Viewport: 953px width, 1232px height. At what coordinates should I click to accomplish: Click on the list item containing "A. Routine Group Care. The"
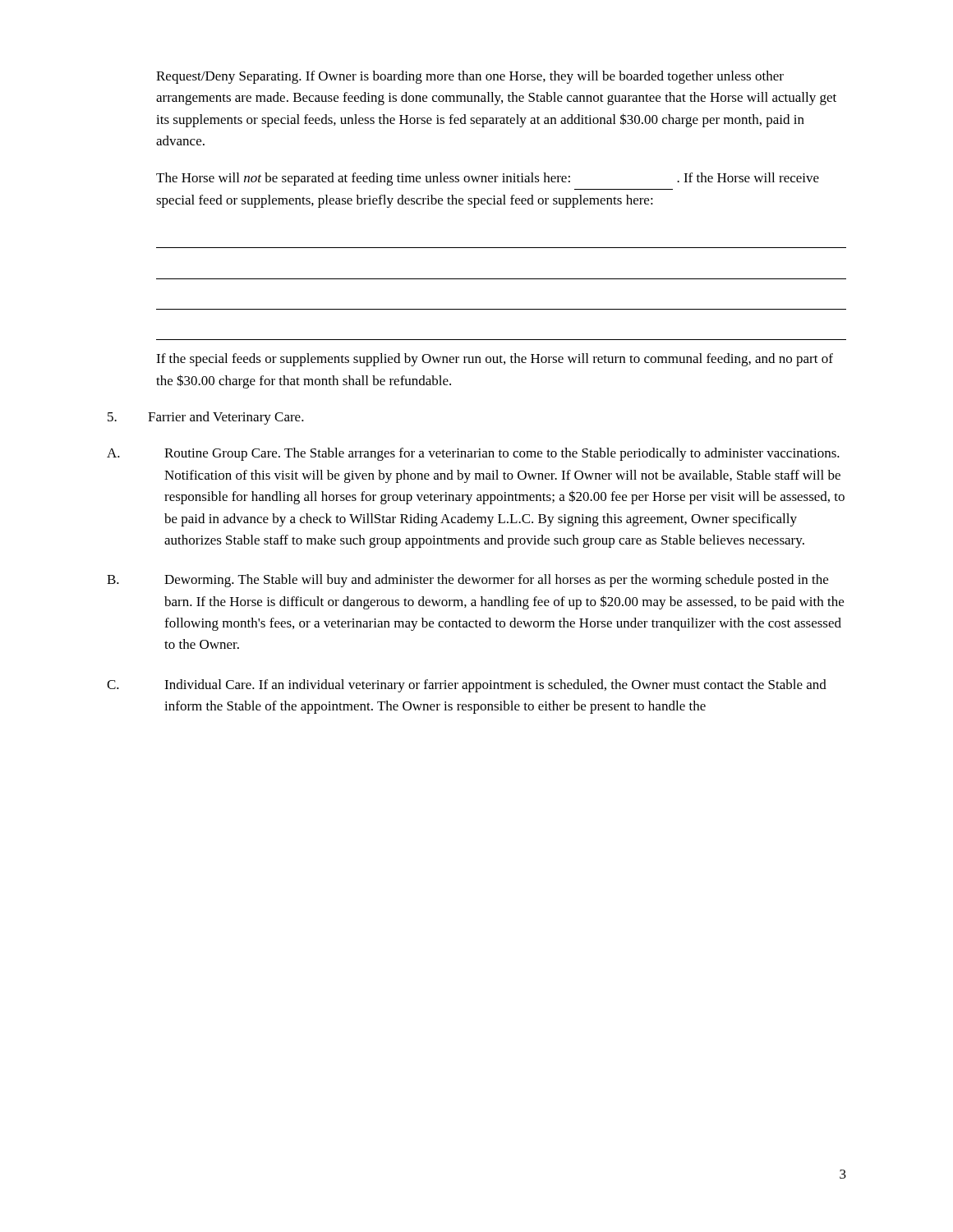pos(476,497)
